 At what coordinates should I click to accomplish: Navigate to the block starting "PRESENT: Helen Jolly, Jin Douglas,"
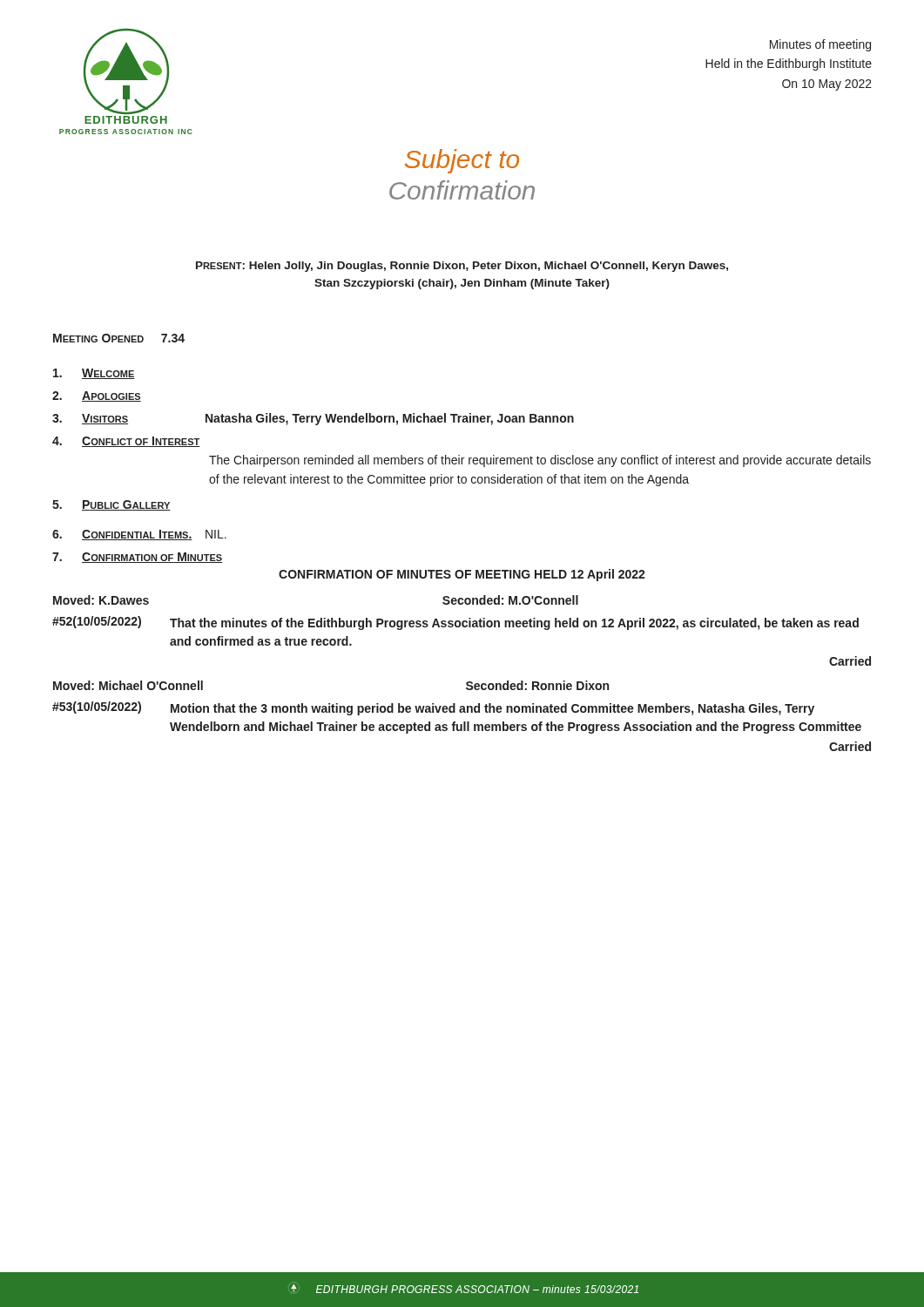[x=462, y=275]
